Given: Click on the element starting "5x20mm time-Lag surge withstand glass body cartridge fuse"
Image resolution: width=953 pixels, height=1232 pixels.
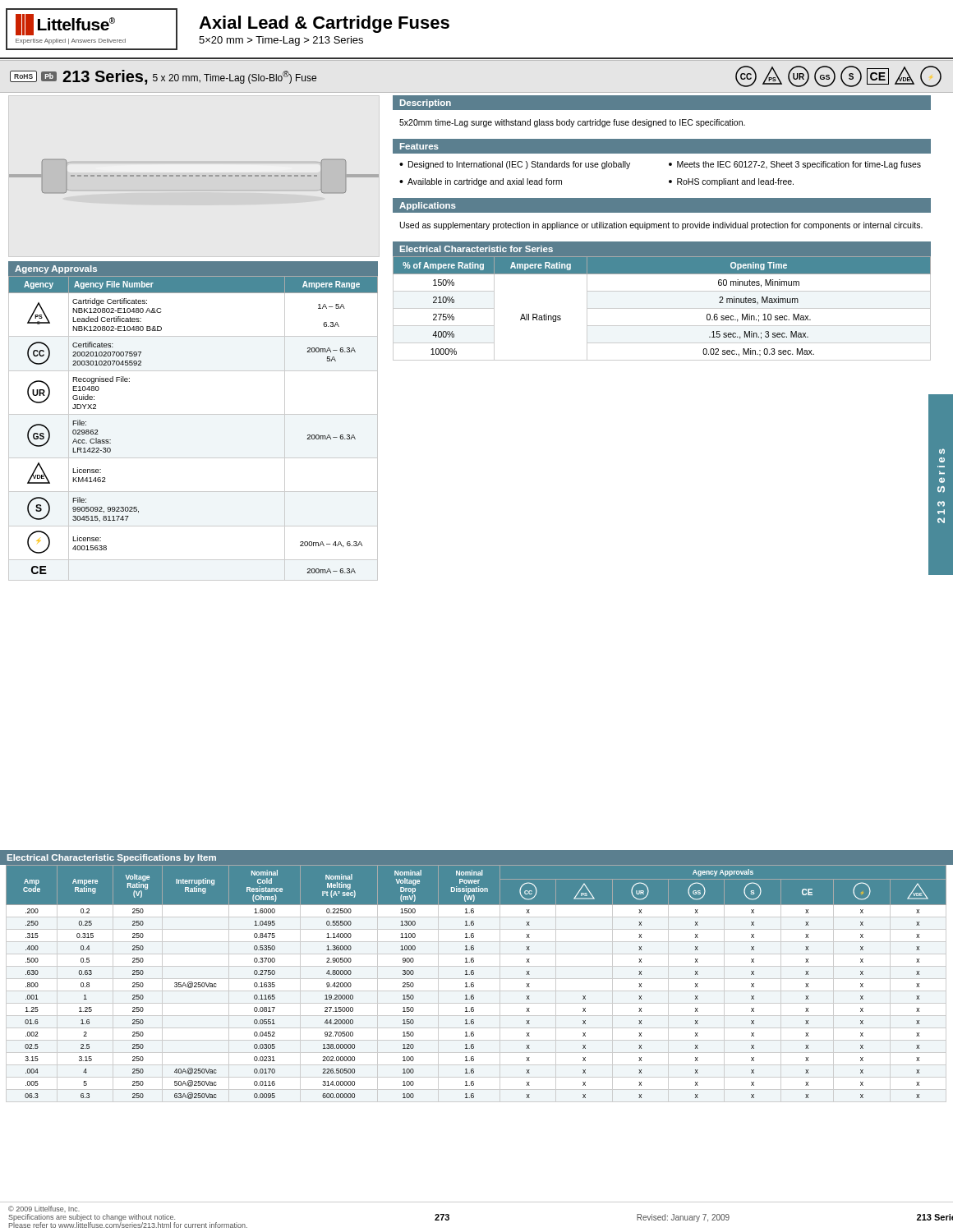Looking at the screenshot, I should 572,122.
